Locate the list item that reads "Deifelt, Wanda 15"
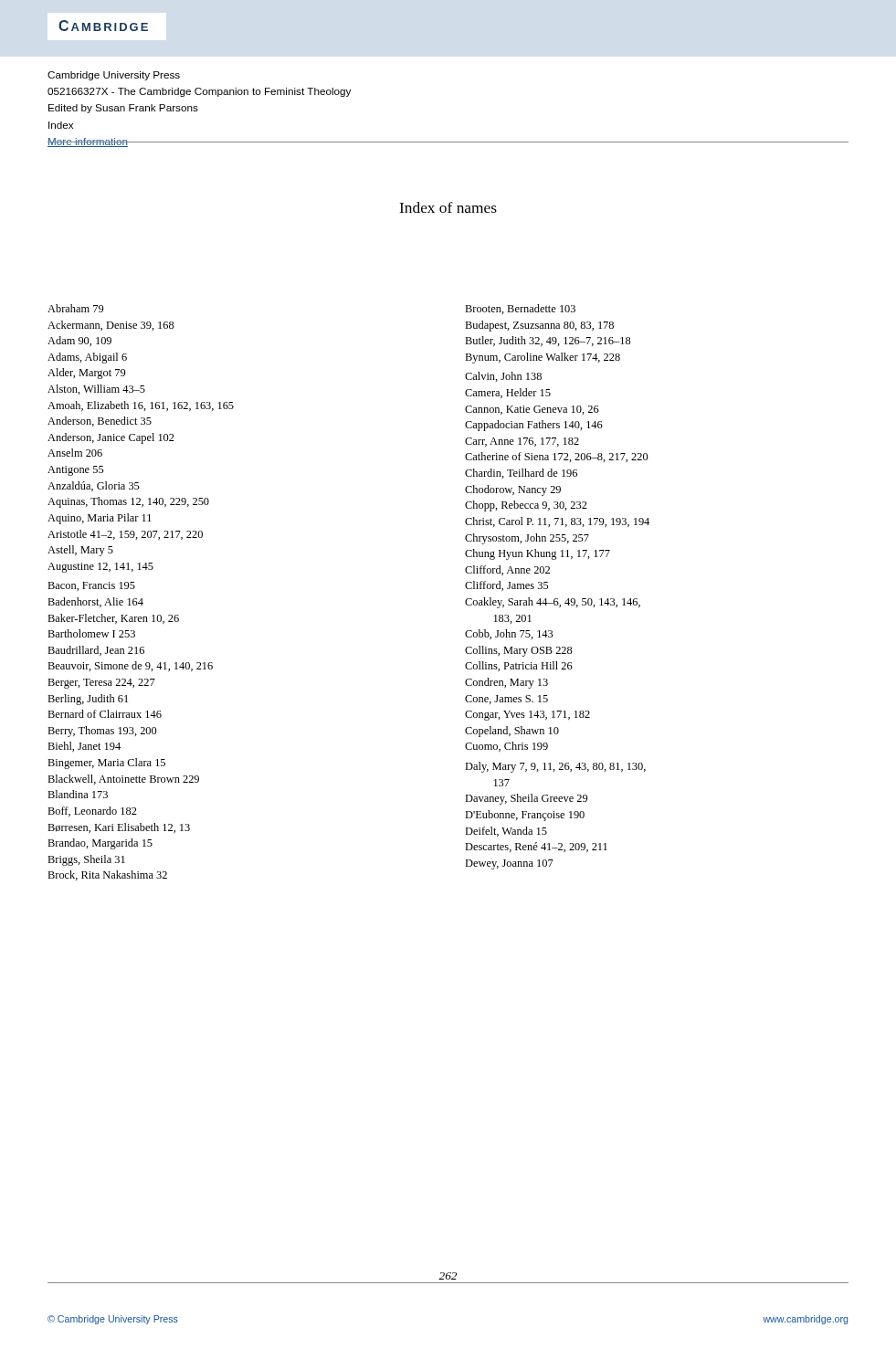Image resolution: width=896 pixels, height=1370 pixels. (506, 831)
